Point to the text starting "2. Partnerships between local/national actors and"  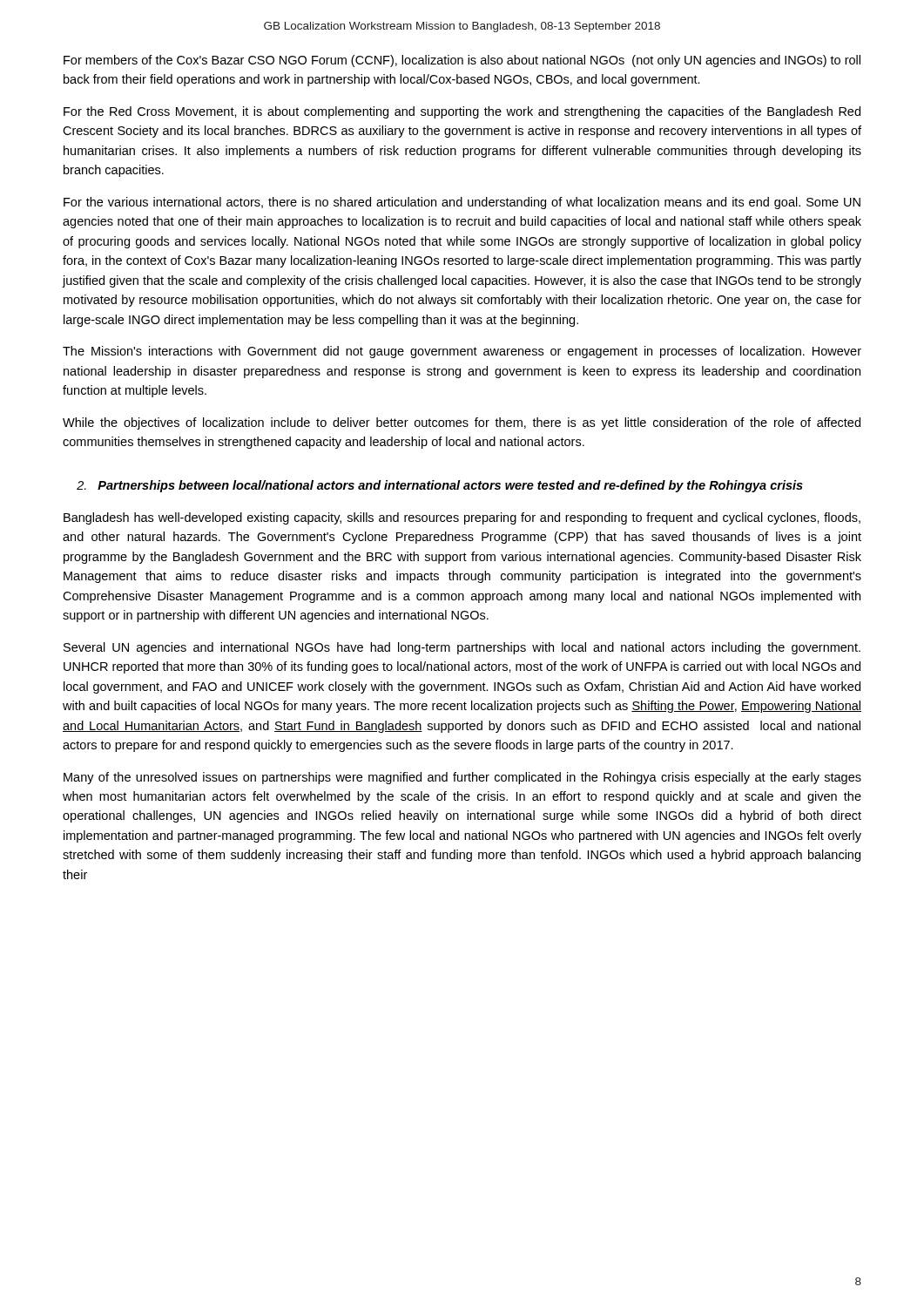coord(433,486)
